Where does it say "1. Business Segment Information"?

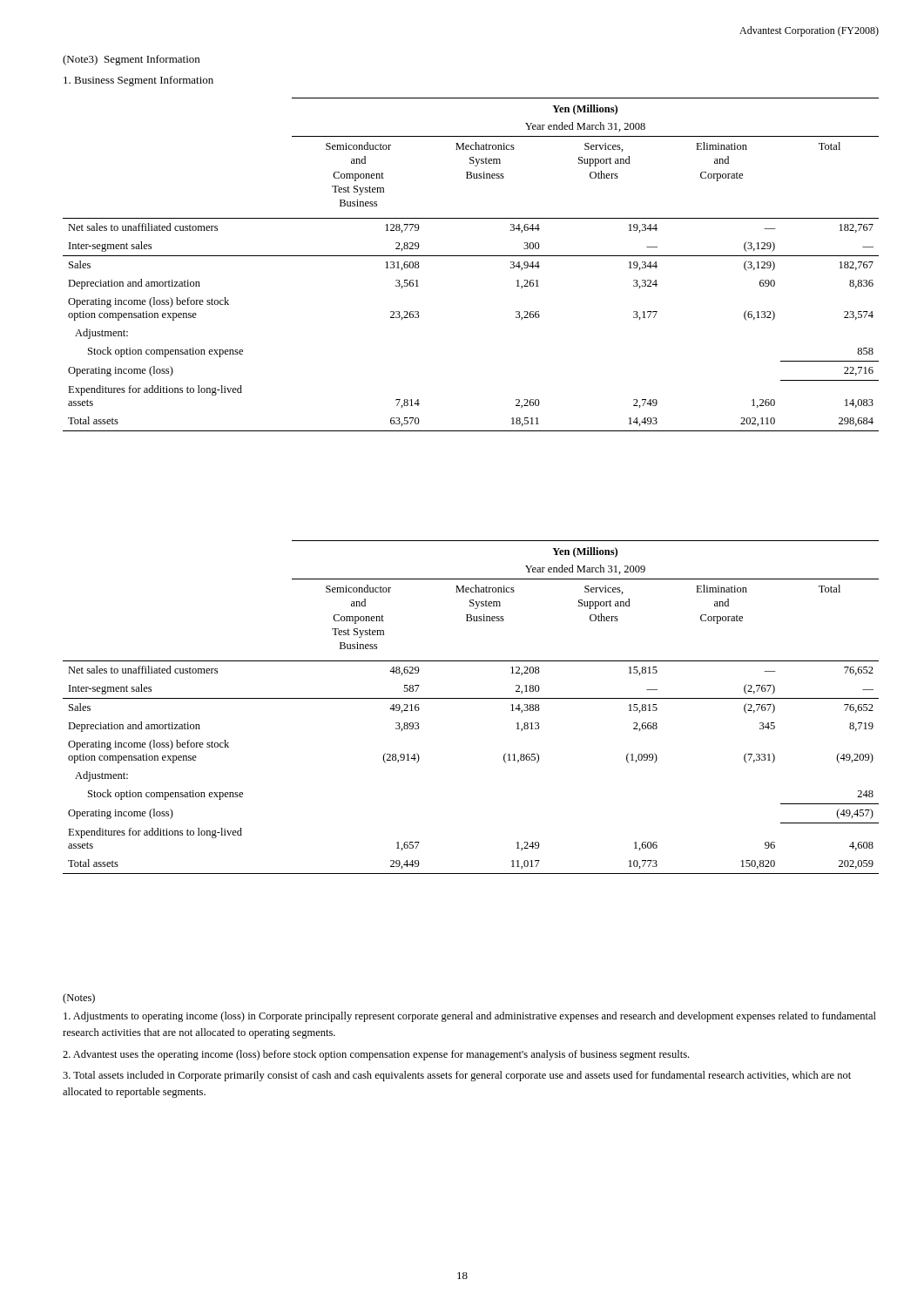138,80
